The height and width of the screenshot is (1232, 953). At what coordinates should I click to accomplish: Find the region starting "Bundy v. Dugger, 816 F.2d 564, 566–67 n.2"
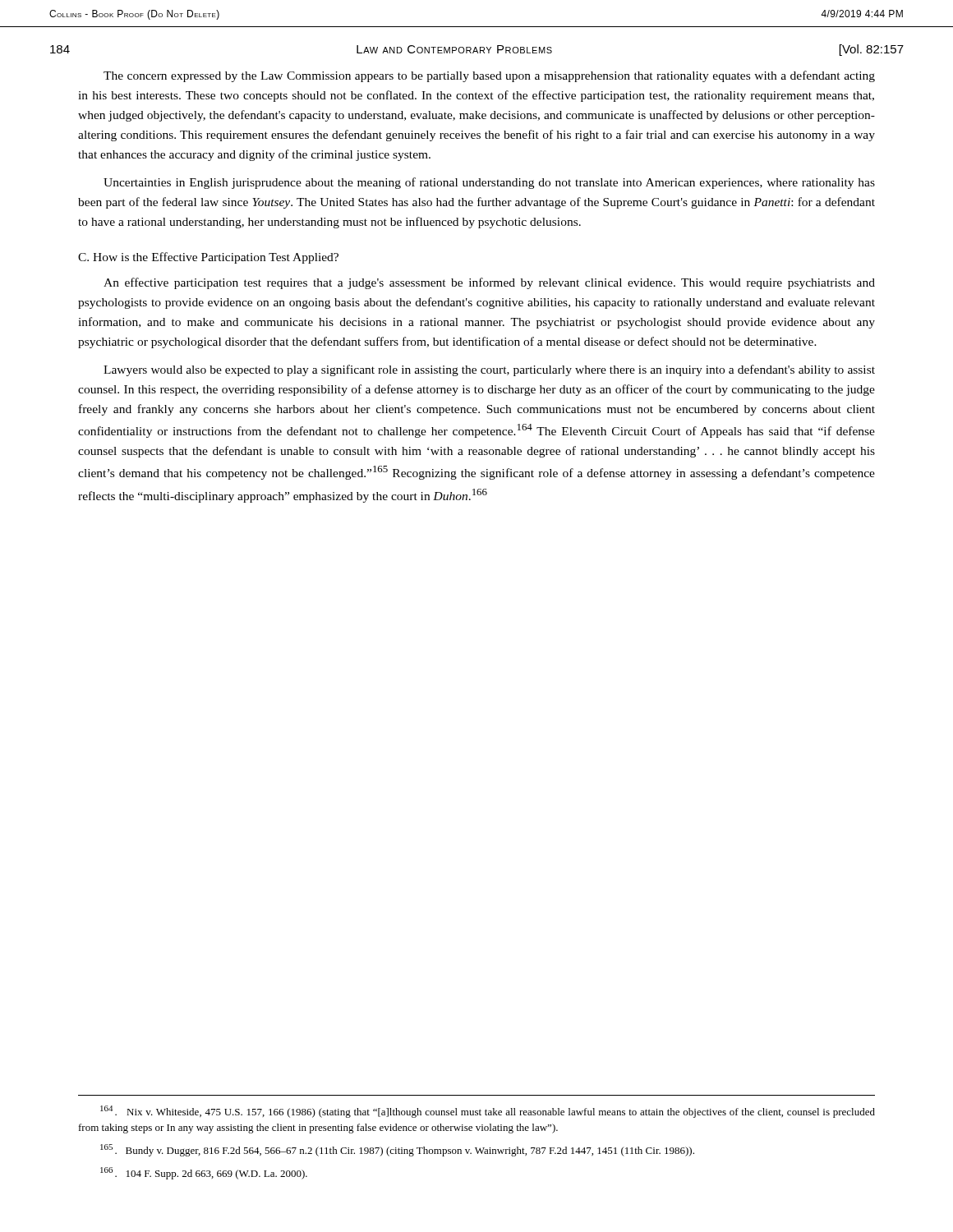coord(397,1149)
